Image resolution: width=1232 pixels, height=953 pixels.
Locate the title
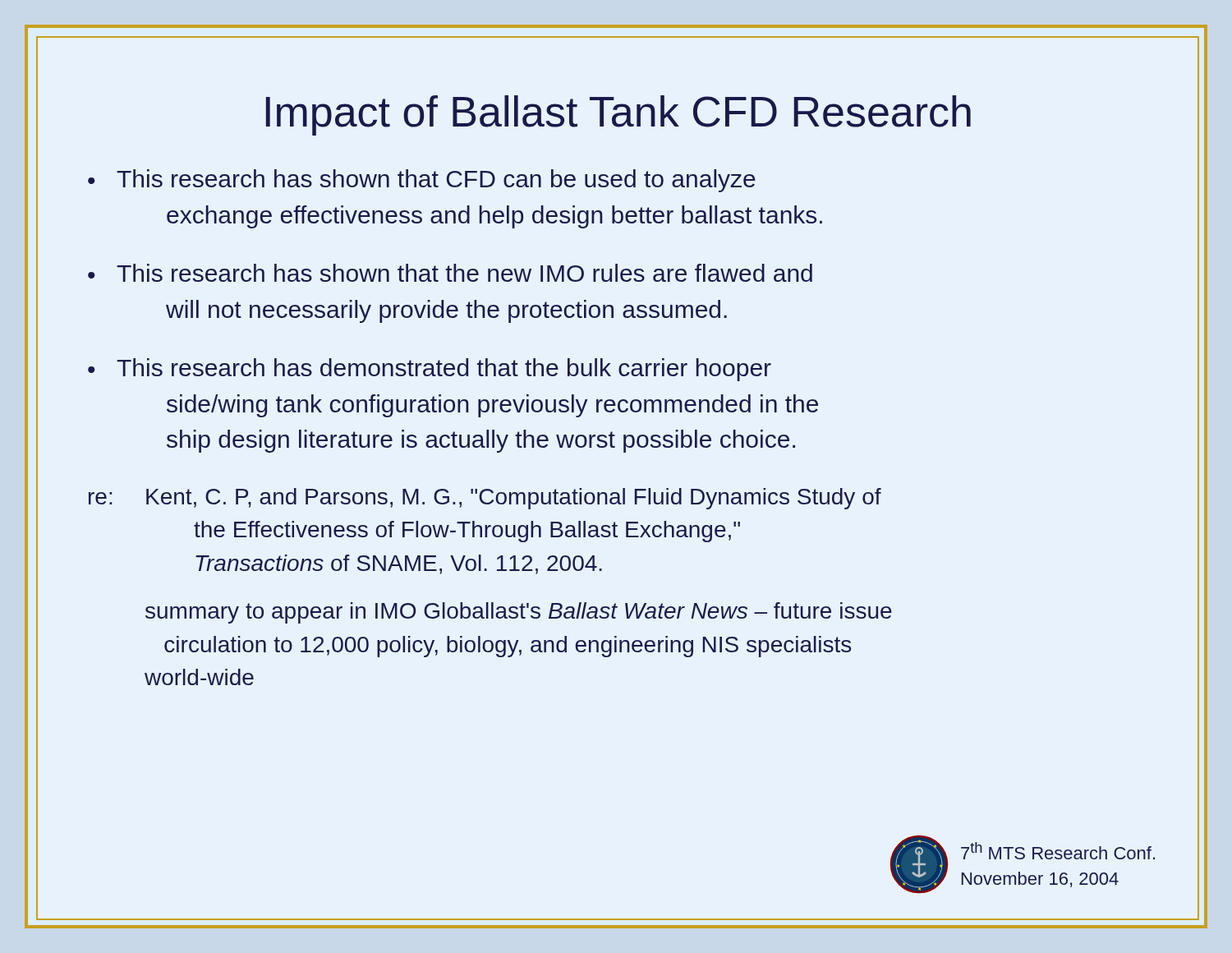coord(618,112)
